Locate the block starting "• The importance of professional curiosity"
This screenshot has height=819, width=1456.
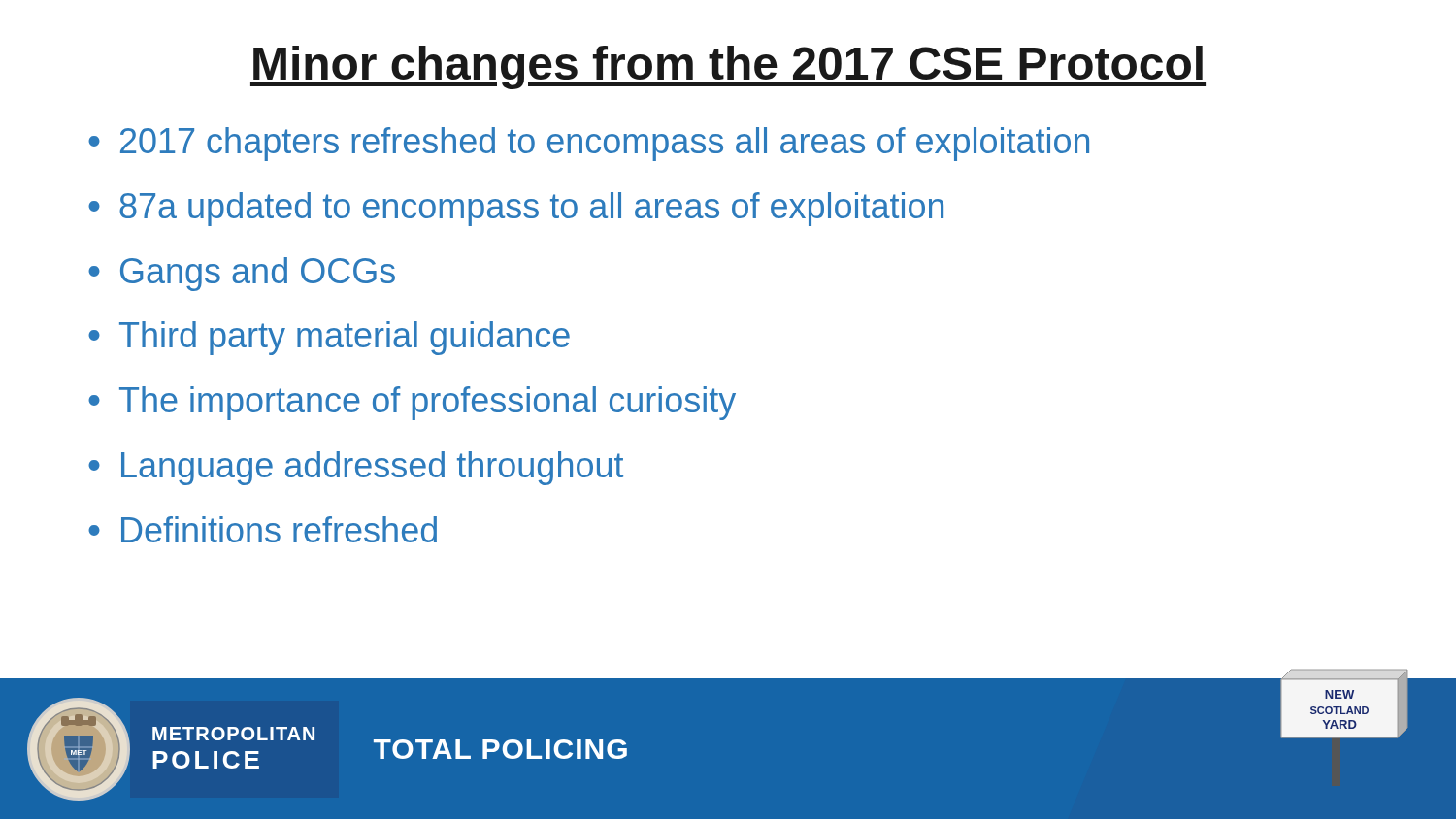coord(412,401)
